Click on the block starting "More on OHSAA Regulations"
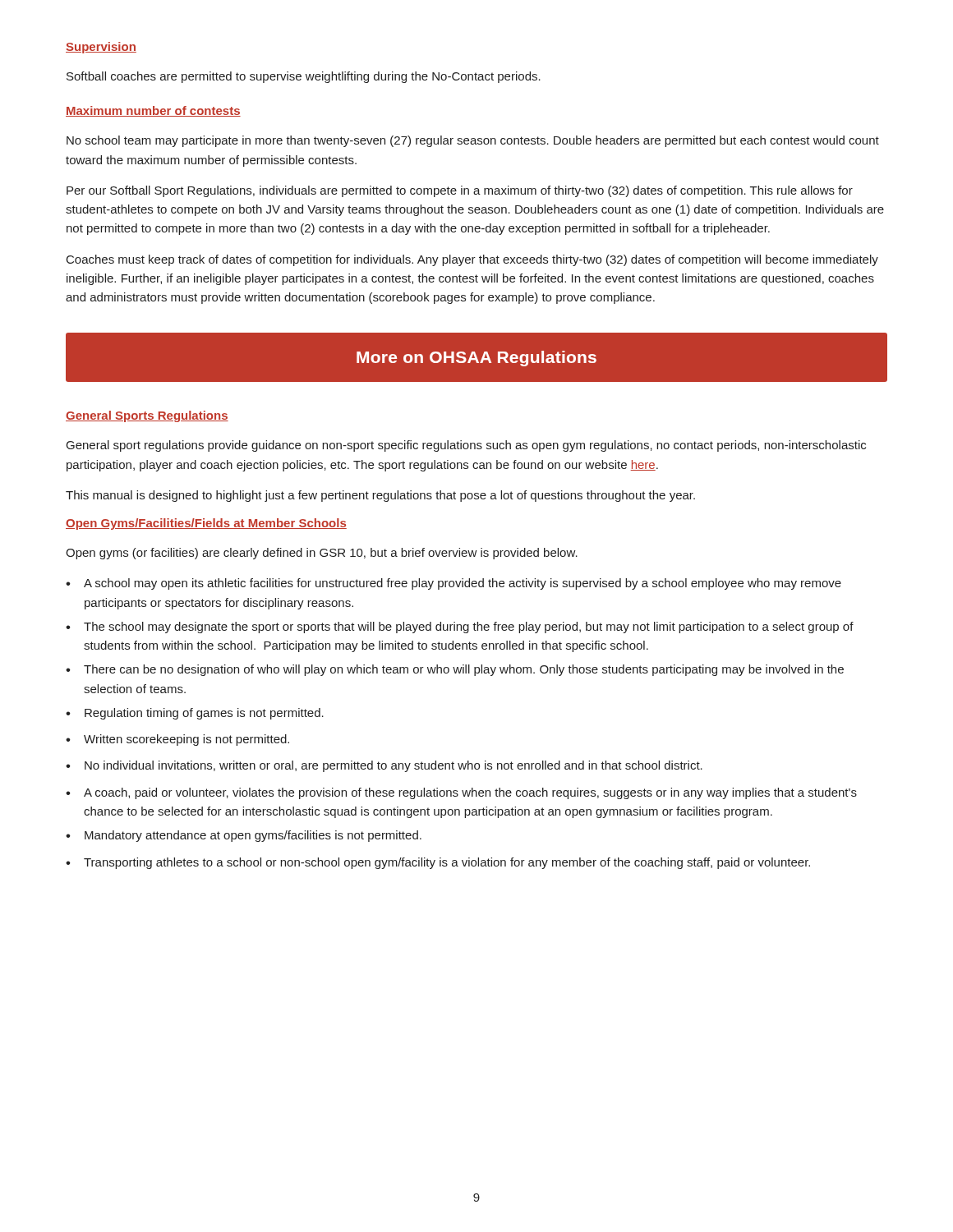The width and height of the screenshot is (953, 1232). (476, 358)
